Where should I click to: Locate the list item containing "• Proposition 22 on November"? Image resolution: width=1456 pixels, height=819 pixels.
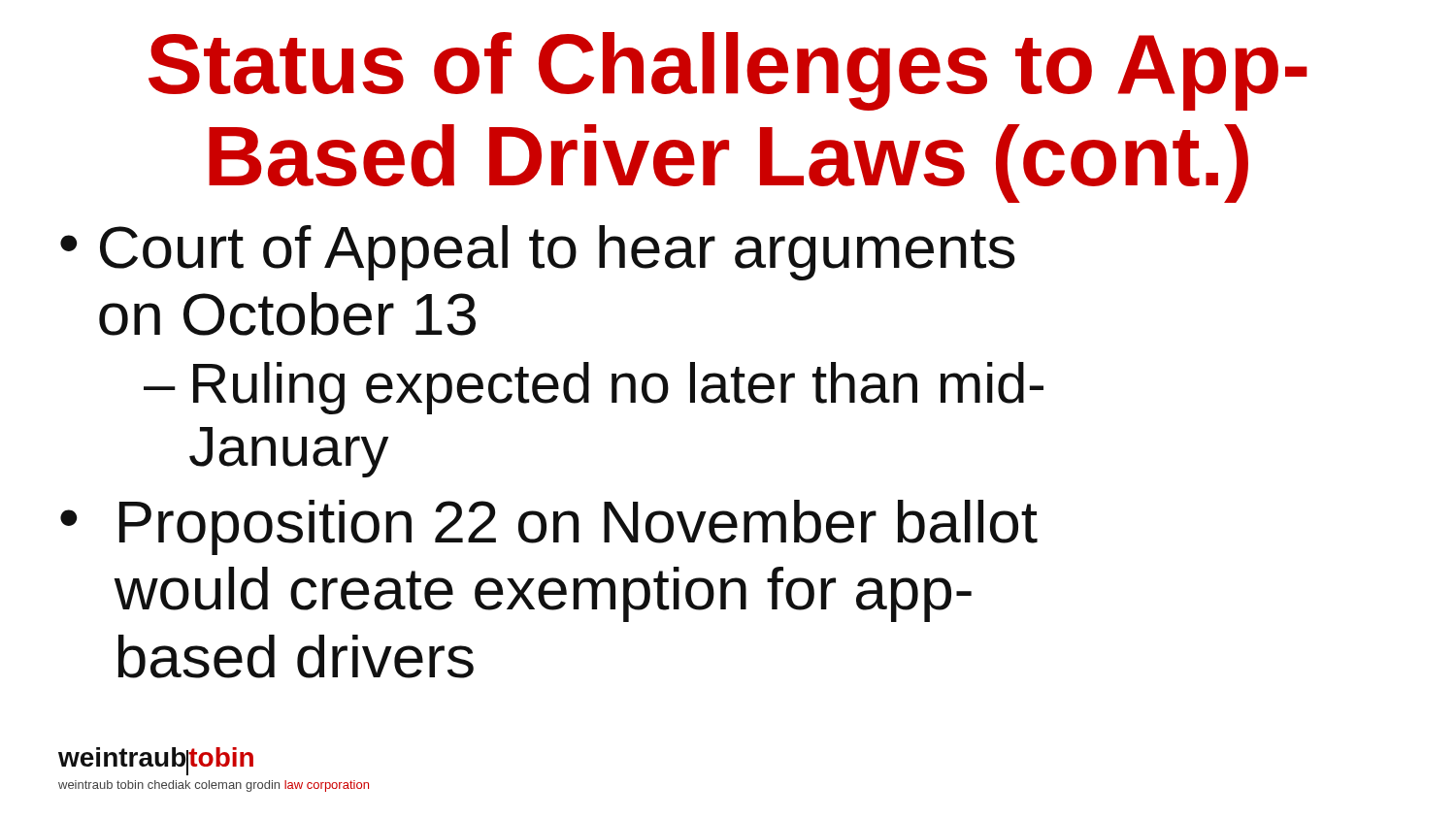[548, 589]
